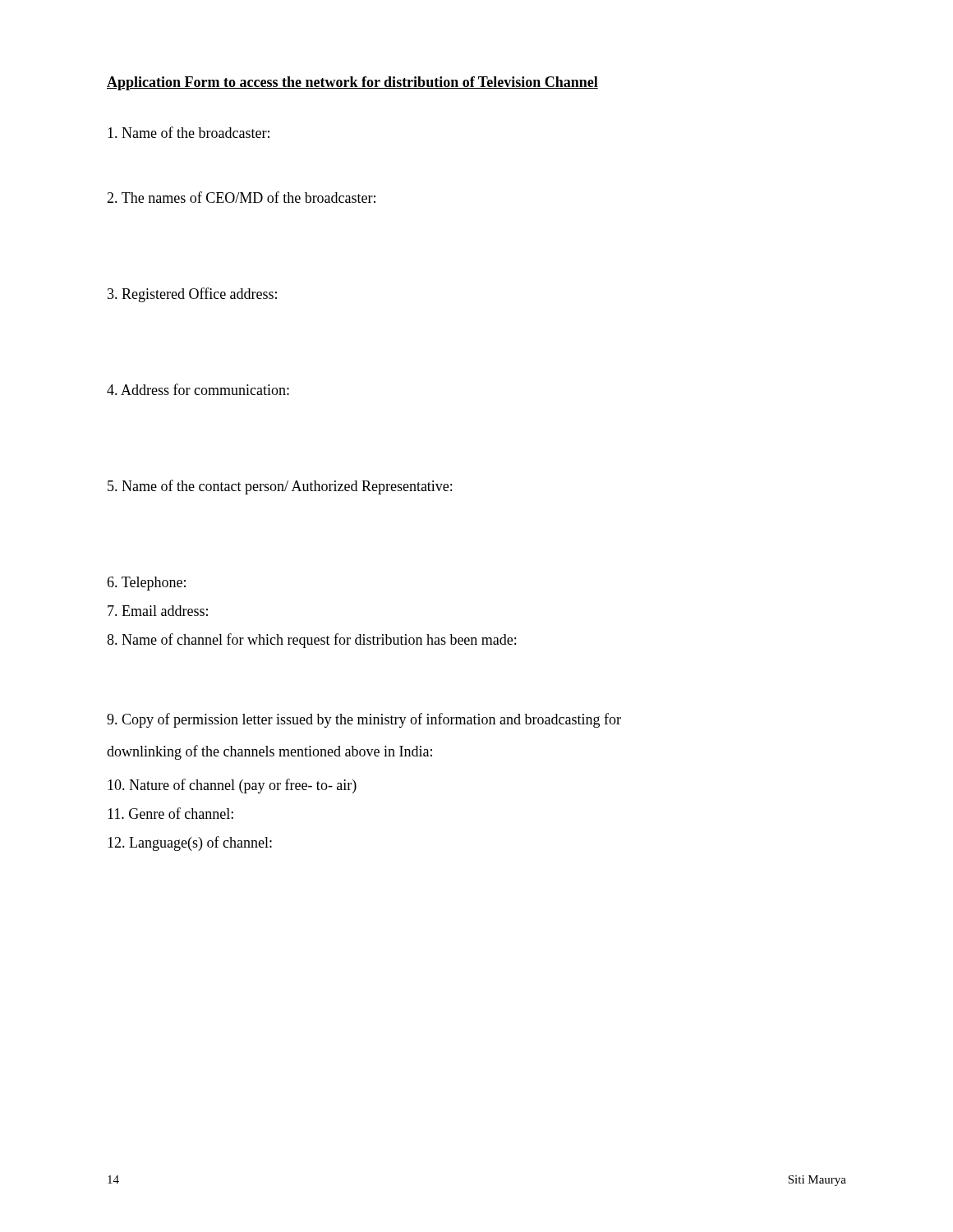
Task: Point to the element starting "9. Copy of"
Action: (364, 719)
